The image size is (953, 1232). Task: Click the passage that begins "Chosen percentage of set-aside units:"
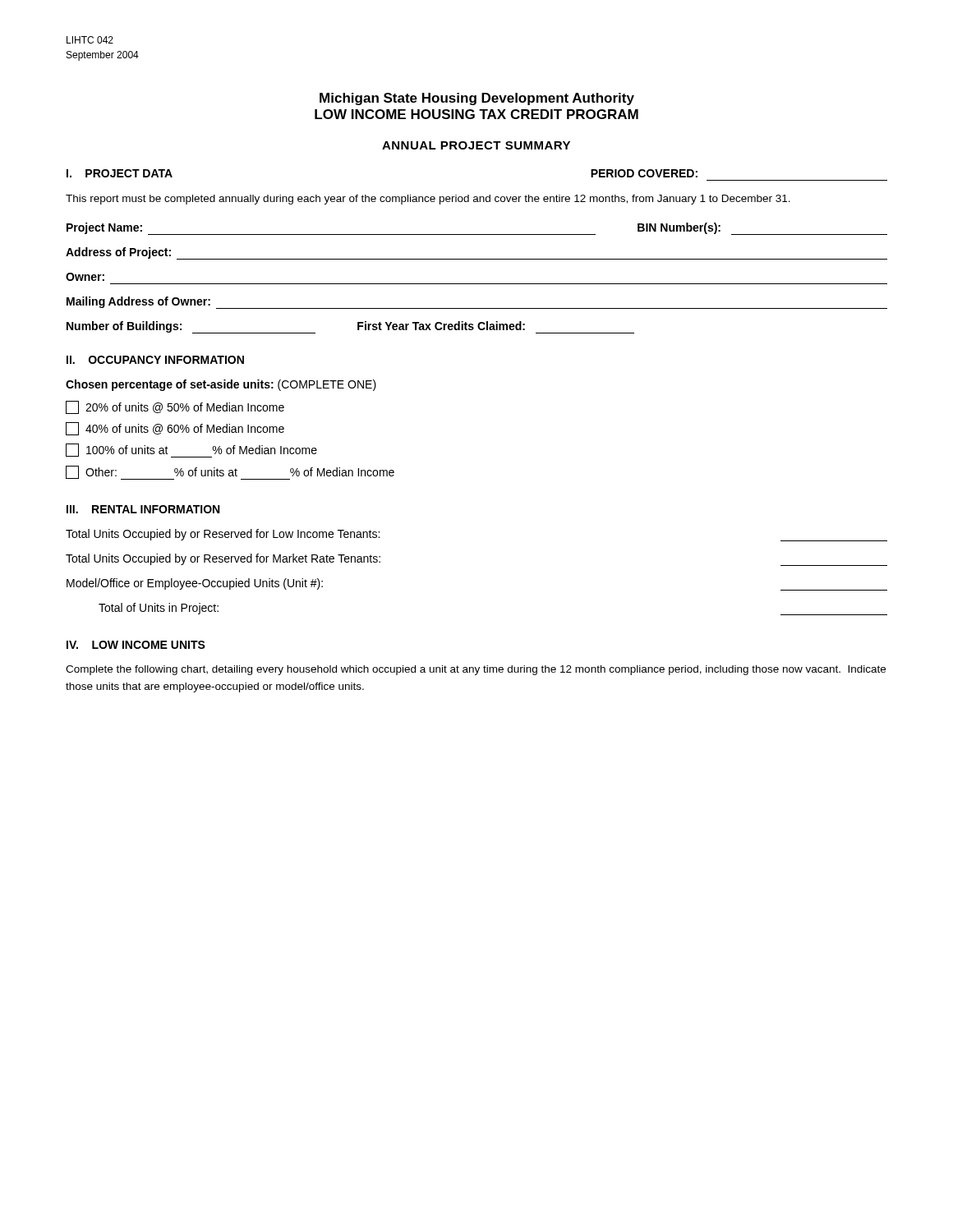221,384
